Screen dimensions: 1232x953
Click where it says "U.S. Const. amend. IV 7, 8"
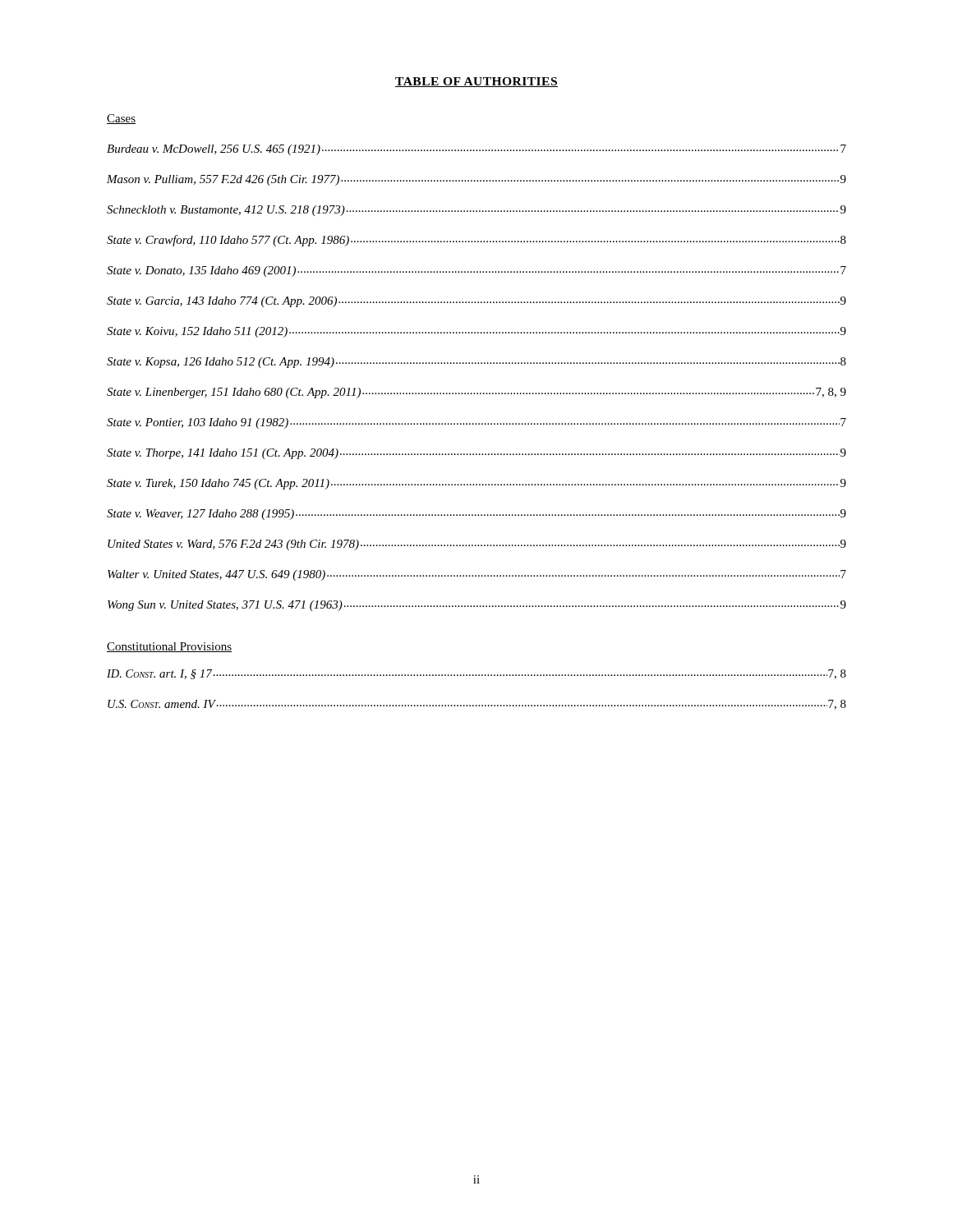click(476, 704)
